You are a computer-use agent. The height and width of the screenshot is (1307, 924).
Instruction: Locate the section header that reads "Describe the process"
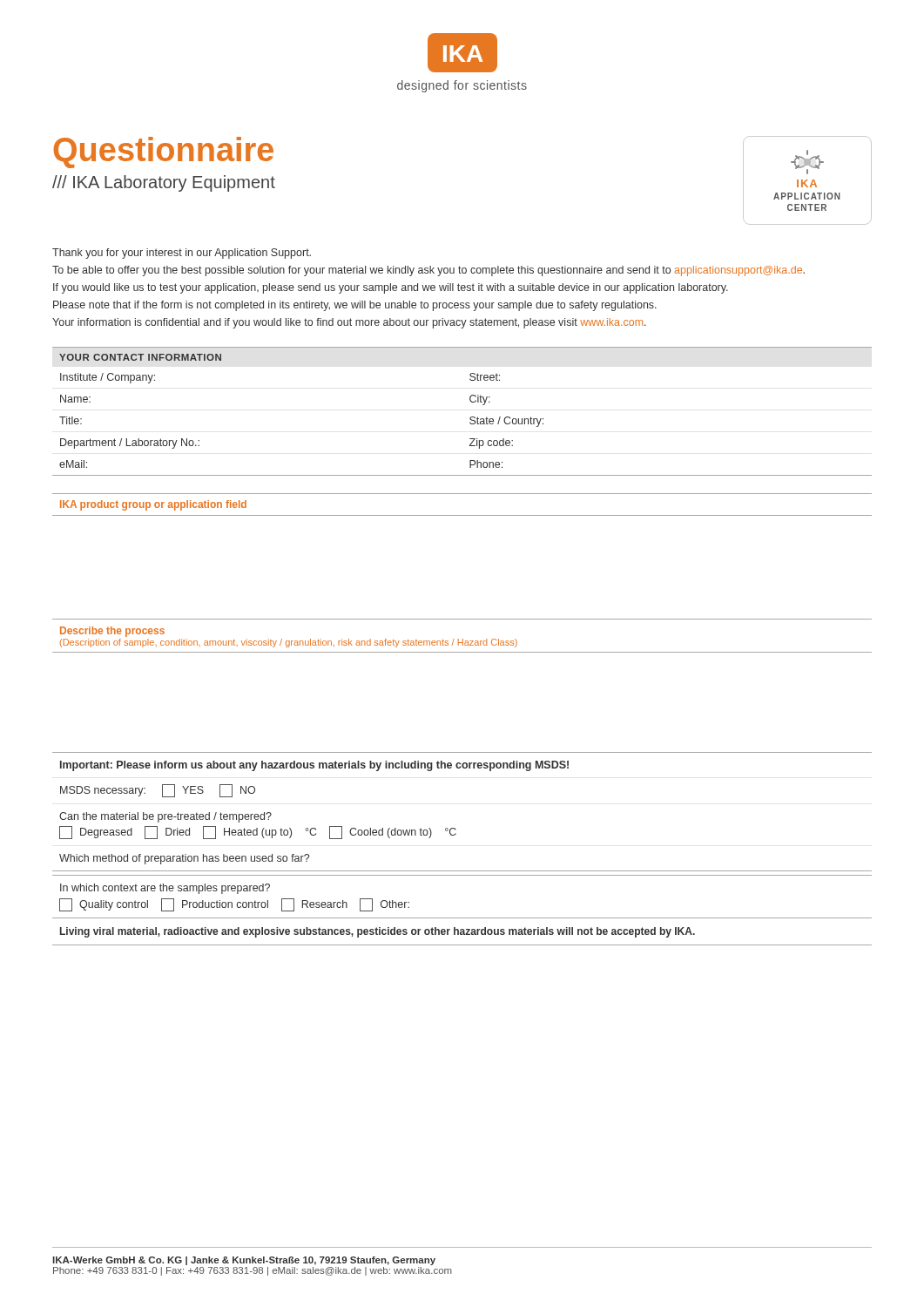click(x=462, y=636)
